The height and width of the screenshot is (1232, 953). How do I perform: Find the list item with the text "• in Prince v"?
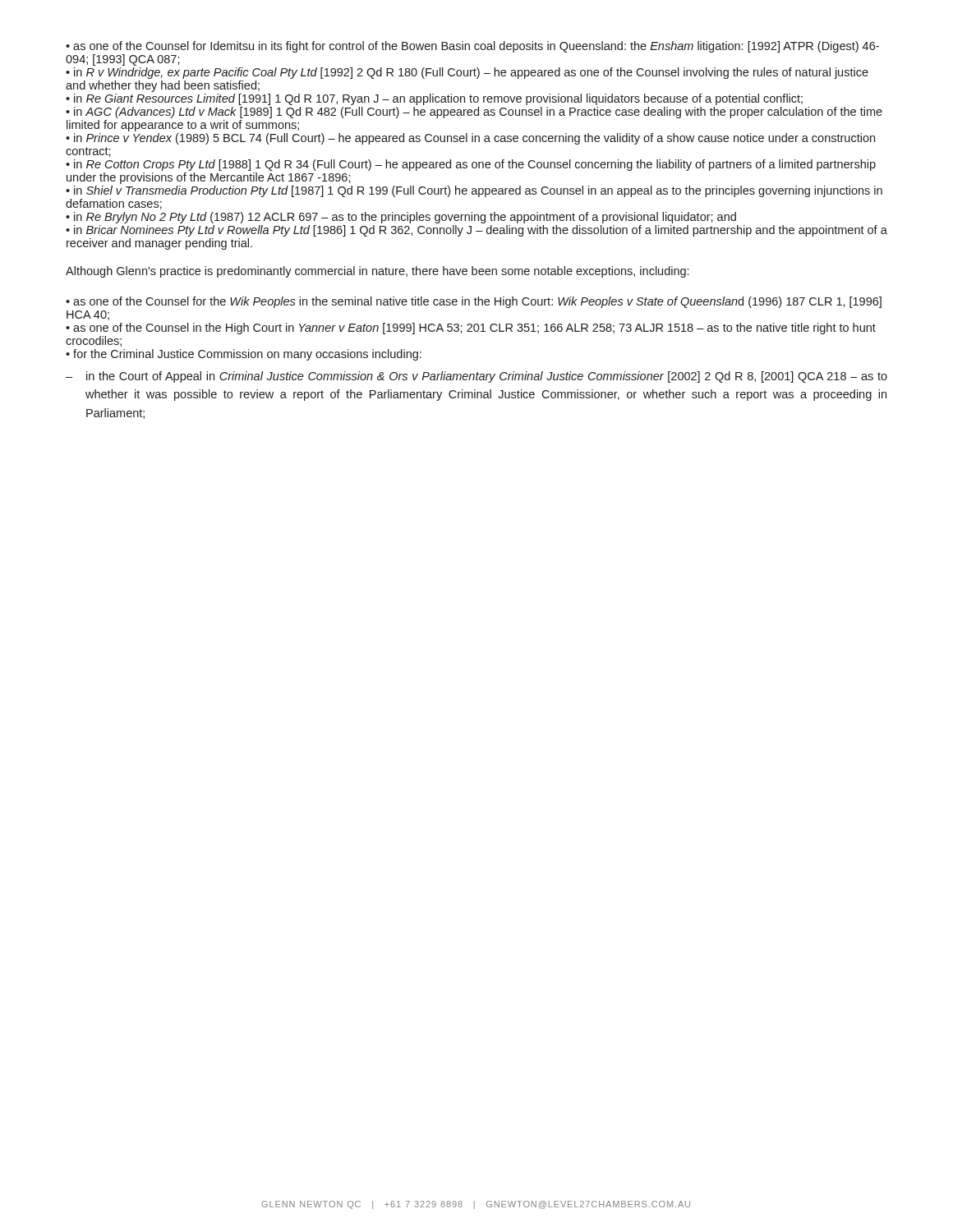(476, 145)
